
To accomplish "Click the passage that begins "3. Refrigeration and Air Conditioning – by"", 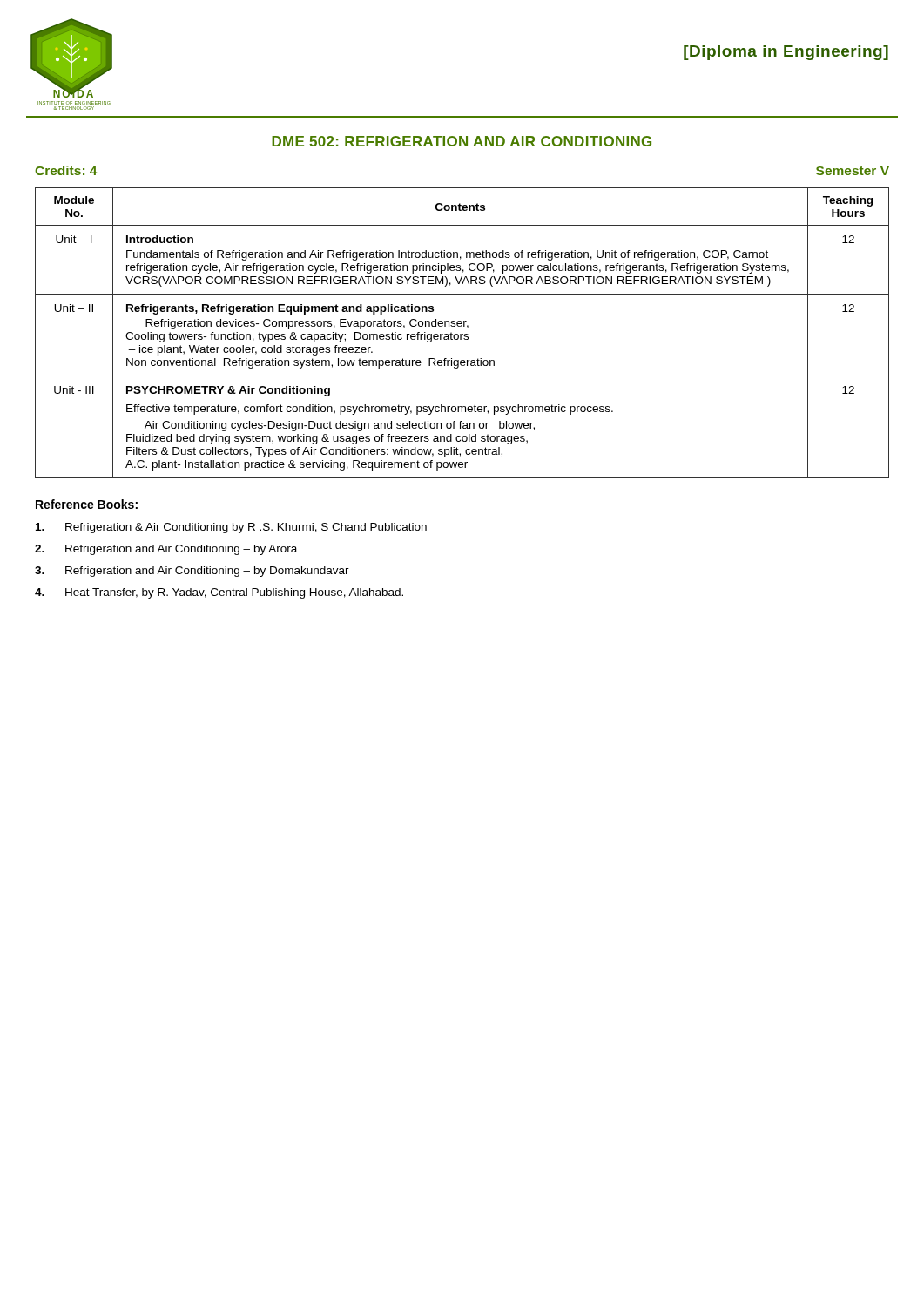I will click(192, 572).
